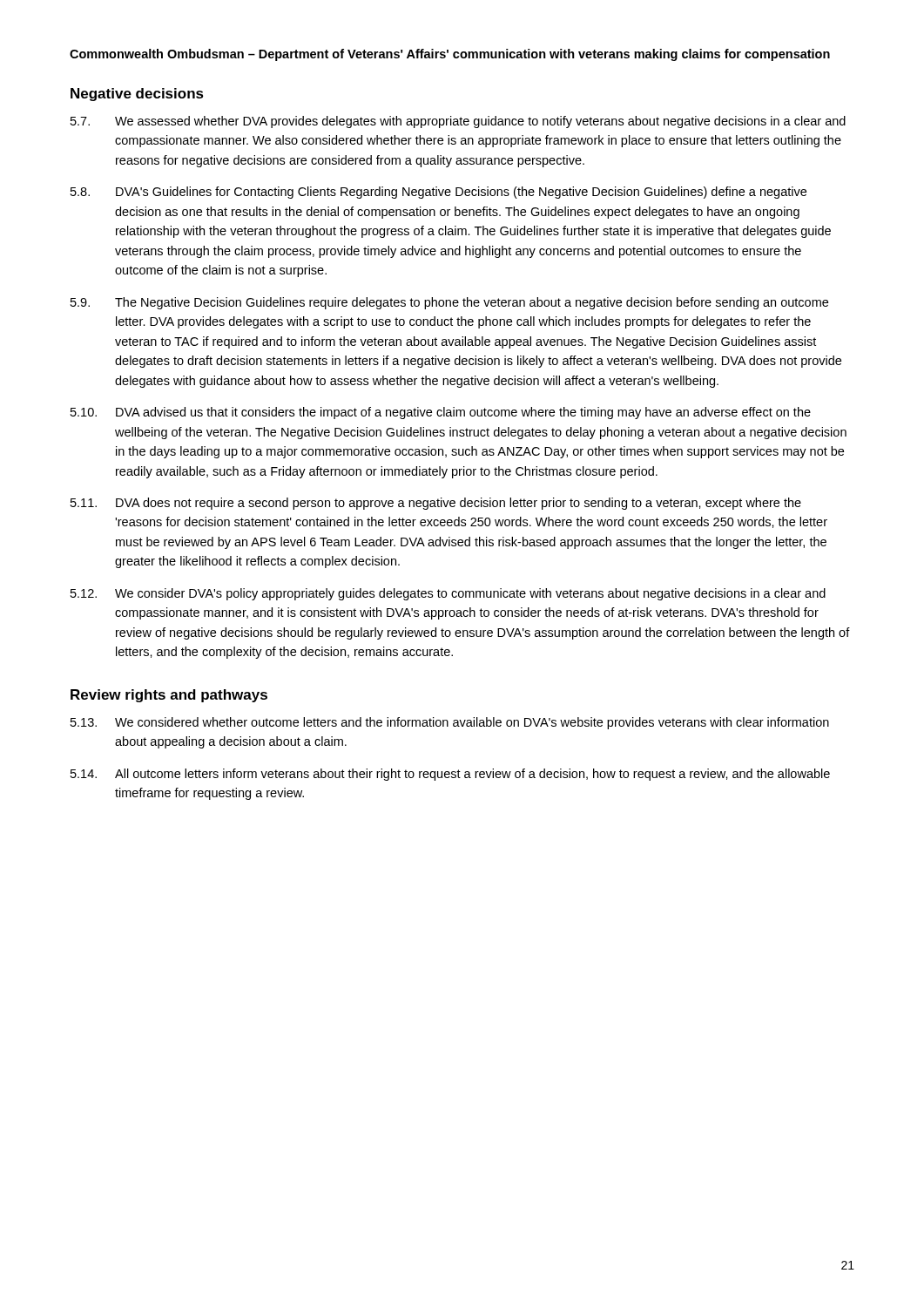
Task: Select the passage starting "14.All outcome letters inform veterans about their right"
Action: click(x=460, y=783)
